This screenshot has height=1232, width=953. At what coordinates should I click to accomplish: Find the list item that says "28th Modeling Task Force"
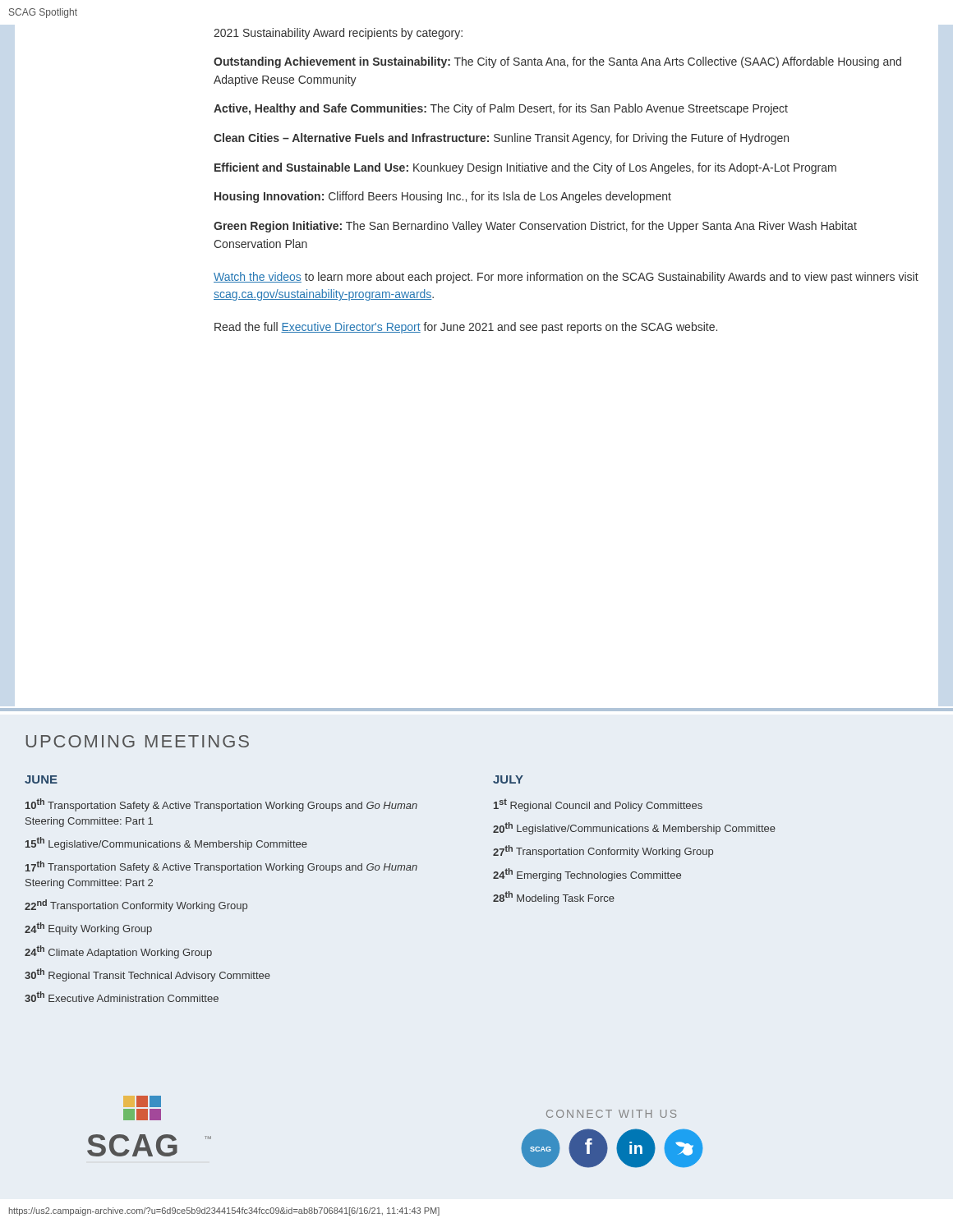(x=554, y=897)
